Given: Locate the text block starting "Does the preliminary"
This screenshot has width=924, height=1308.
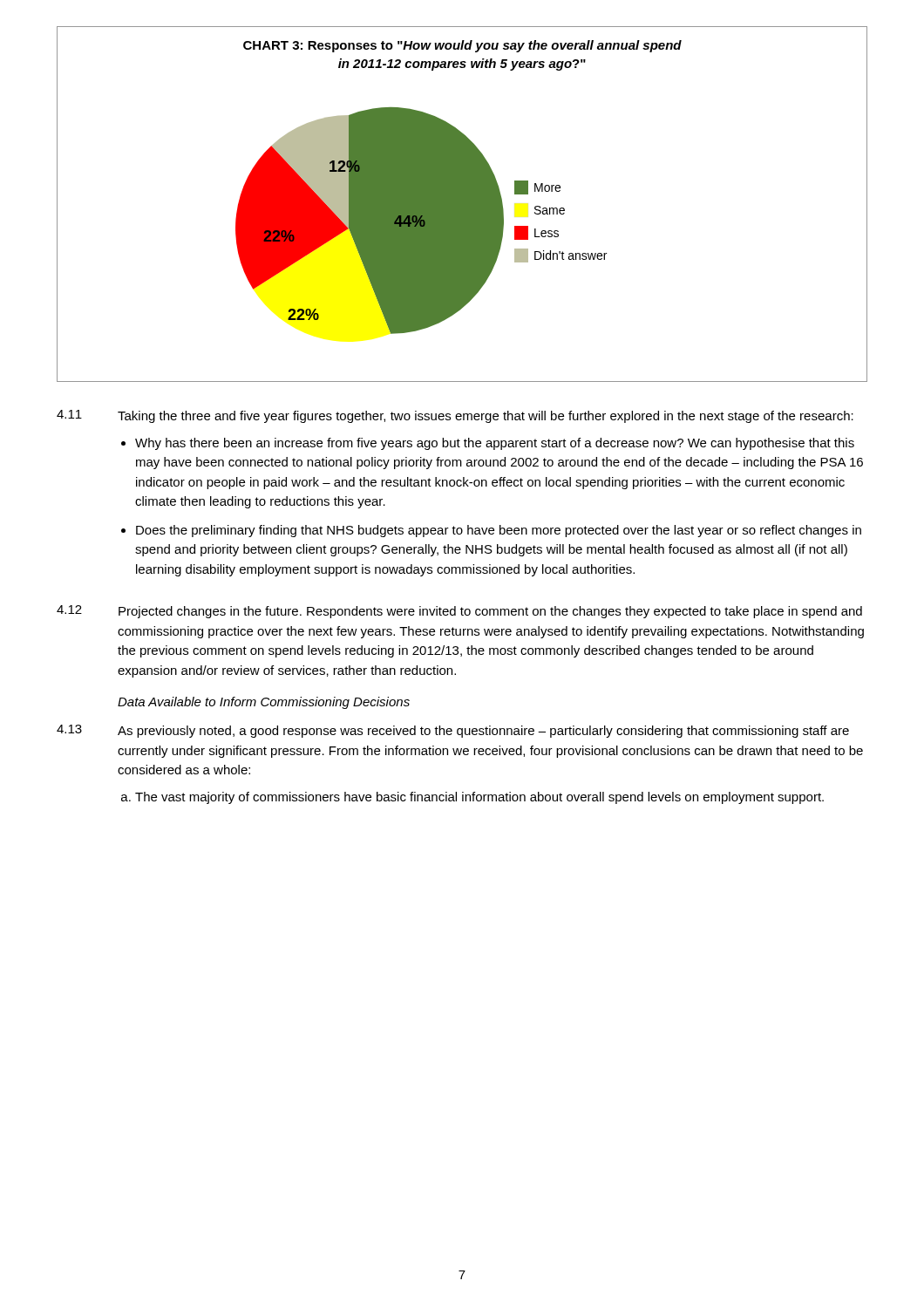Looking at the screenshot, I should tap(498, 549).
